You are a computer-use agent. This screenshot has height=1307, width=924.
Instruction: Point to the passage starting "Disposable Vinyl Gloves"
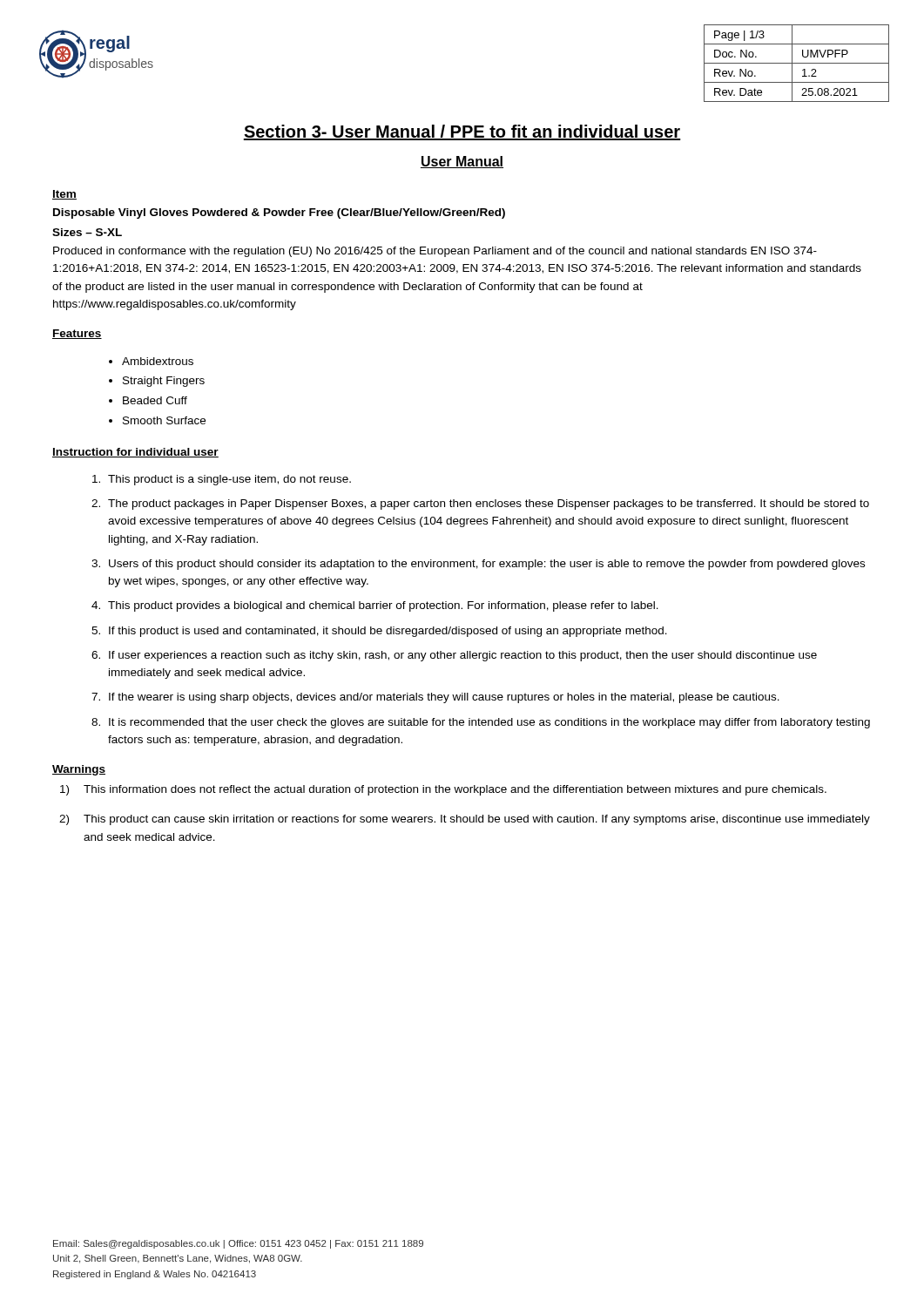(279, 212)
